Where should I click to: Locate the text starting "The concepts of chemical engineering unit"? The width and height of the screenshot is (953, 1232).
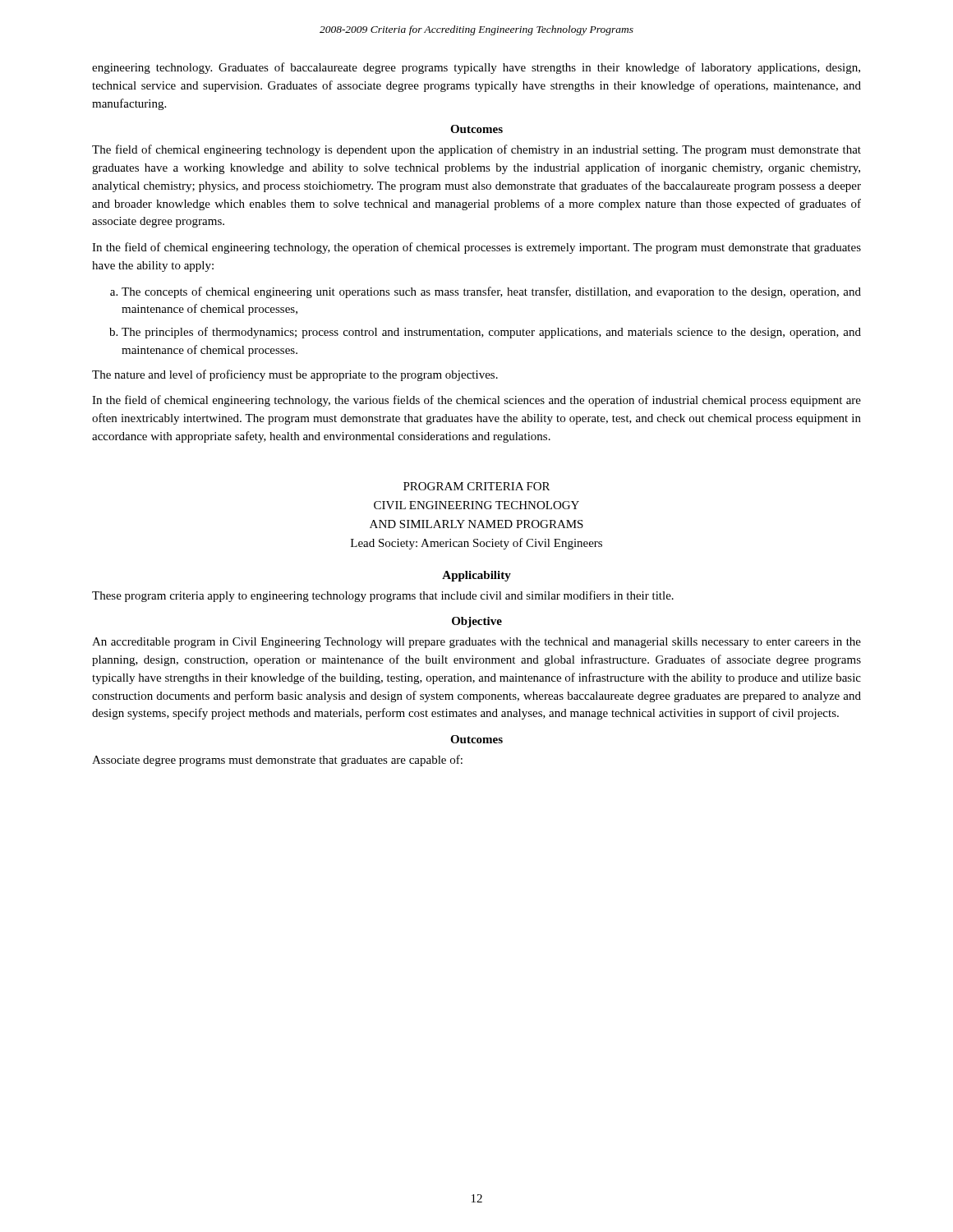coord(491,300)
